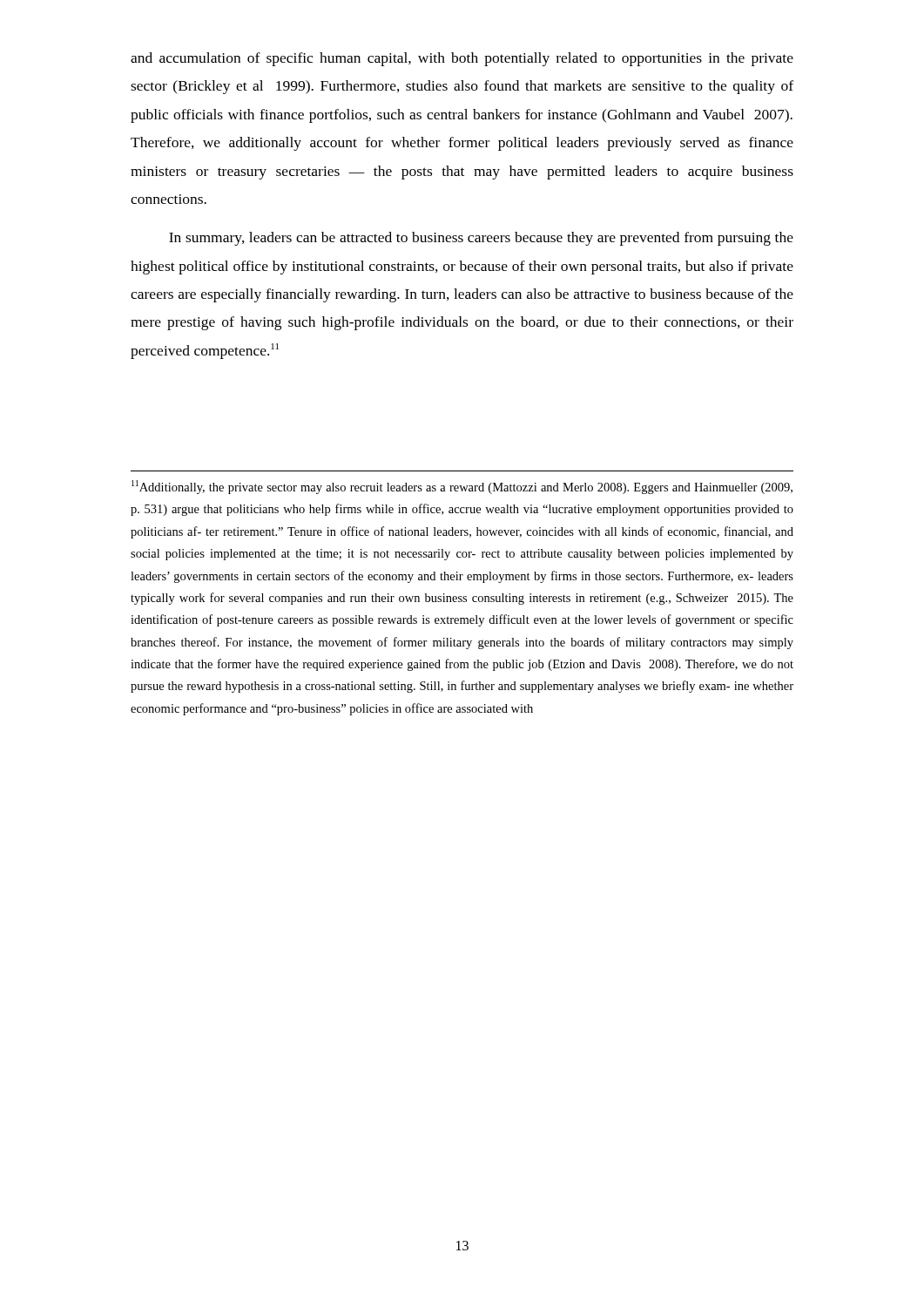
Task: Select the element starting "and accumulation of specific human capital, with"
Action: click(462, 128)
